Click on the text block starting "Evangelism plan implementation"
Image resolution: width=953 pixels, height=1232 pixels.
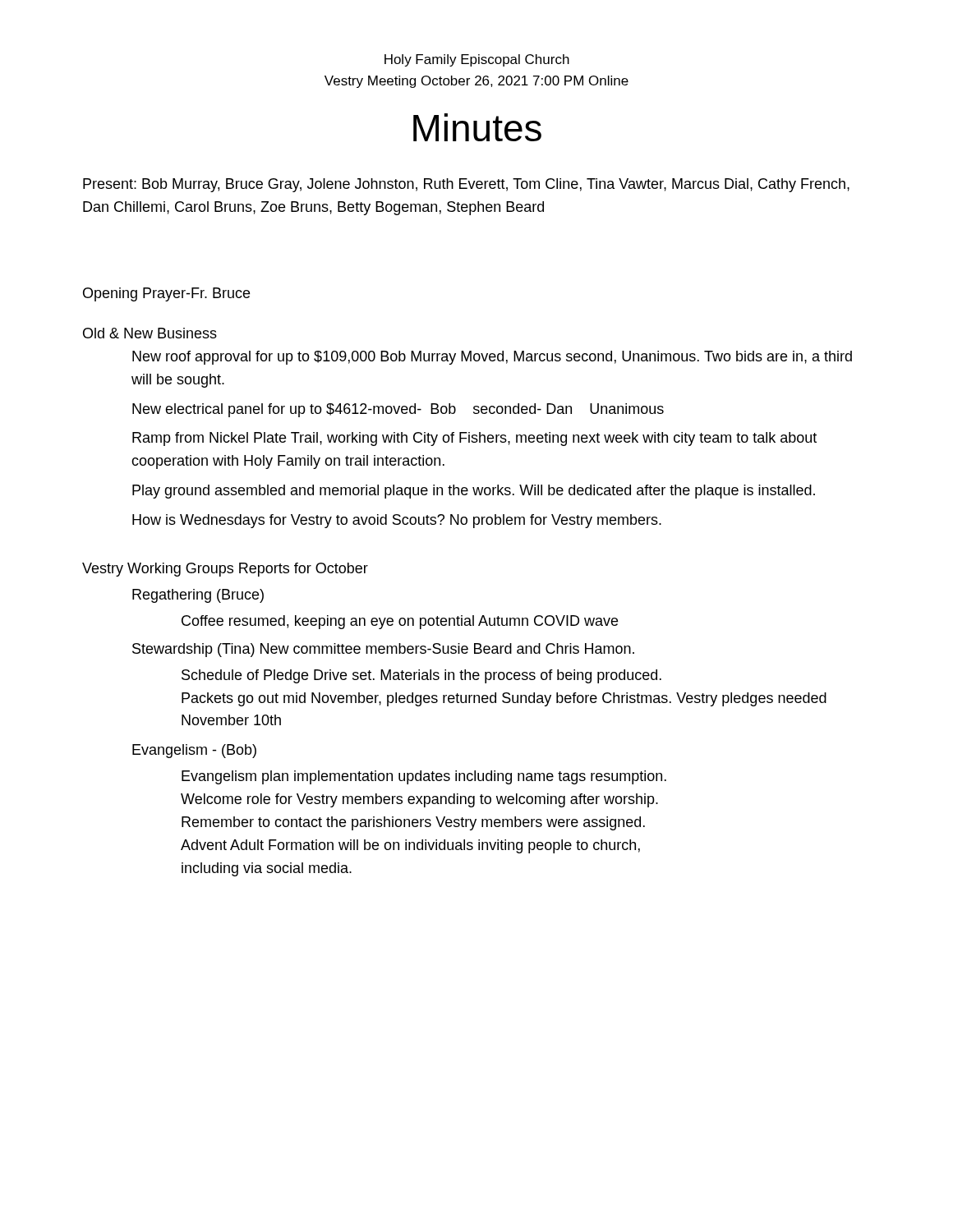click(424, 822)
